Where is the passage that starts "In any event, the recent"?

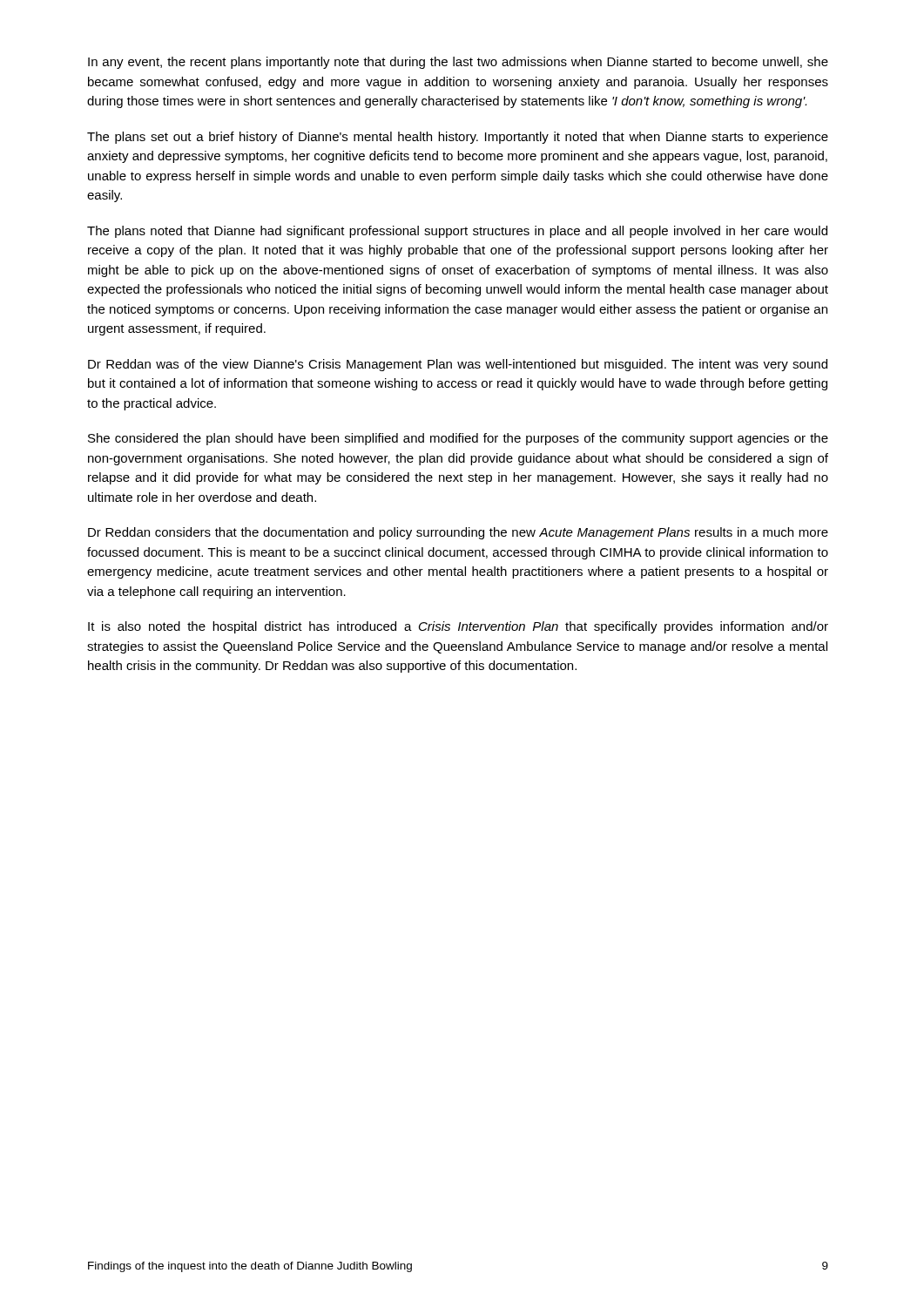(x=458, y=81)
